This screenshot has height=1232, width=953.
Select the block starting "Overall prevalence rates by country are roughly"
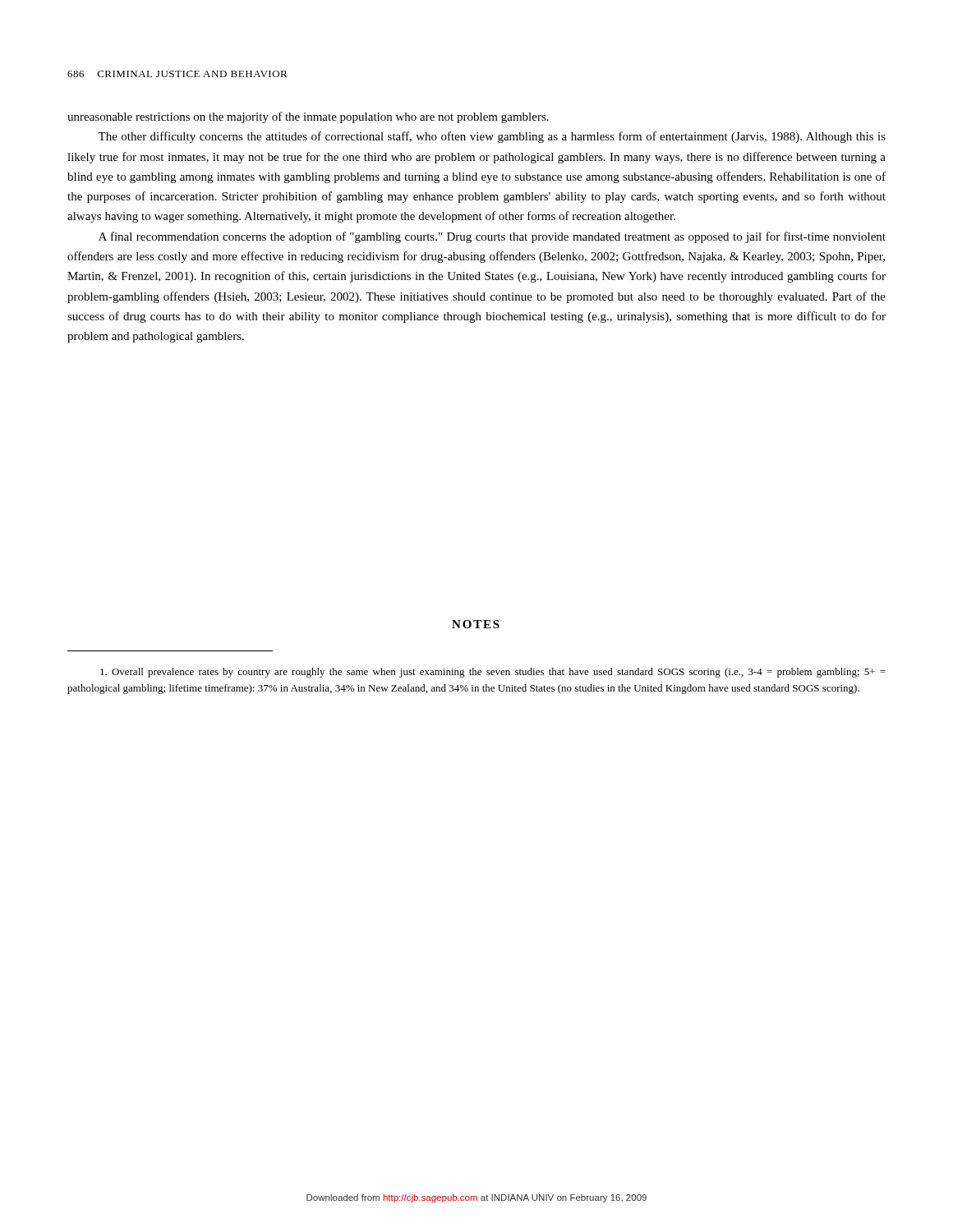476,680
